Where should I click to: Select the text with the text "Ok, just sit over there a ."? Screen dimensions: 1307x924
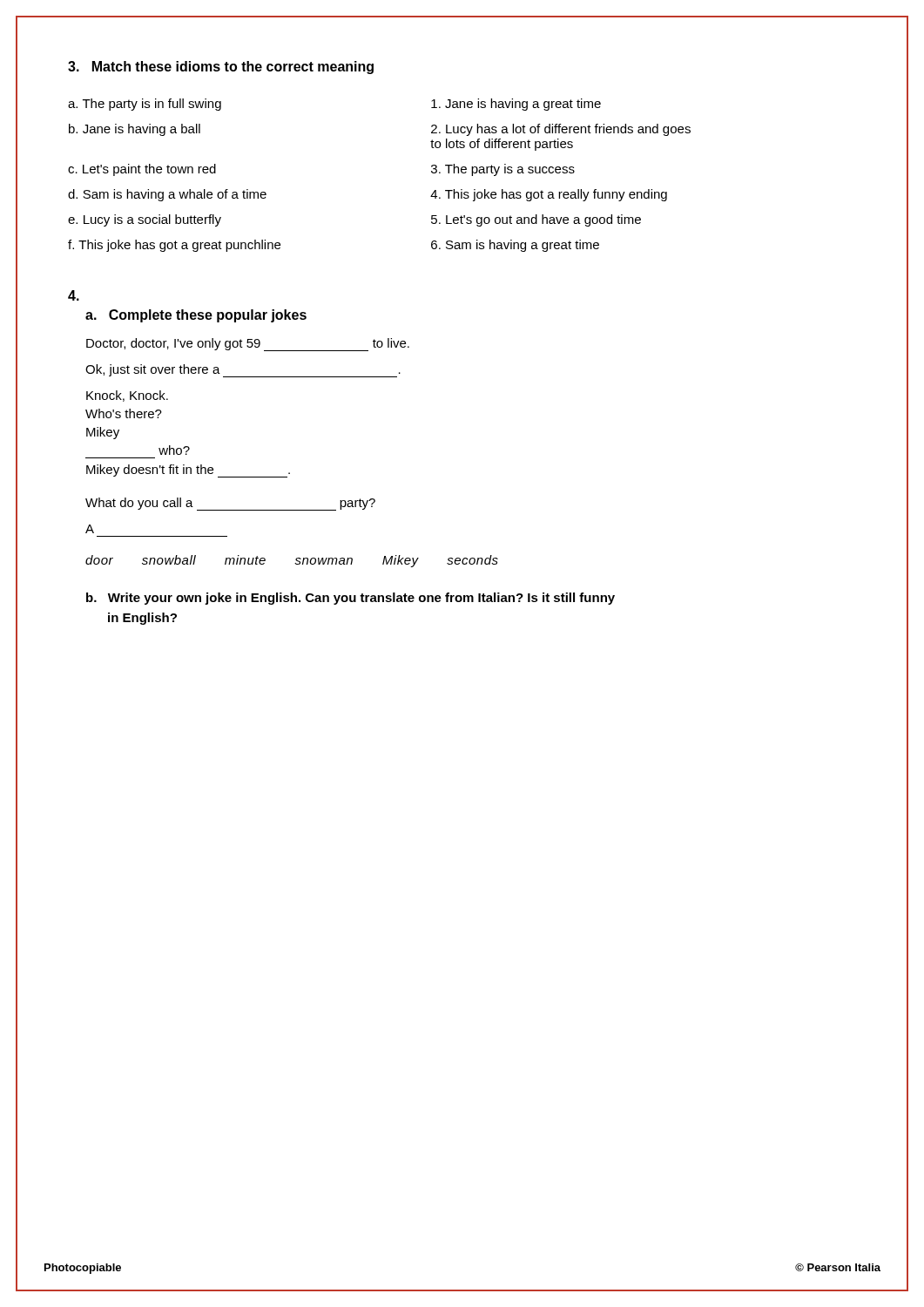point(243,369)
